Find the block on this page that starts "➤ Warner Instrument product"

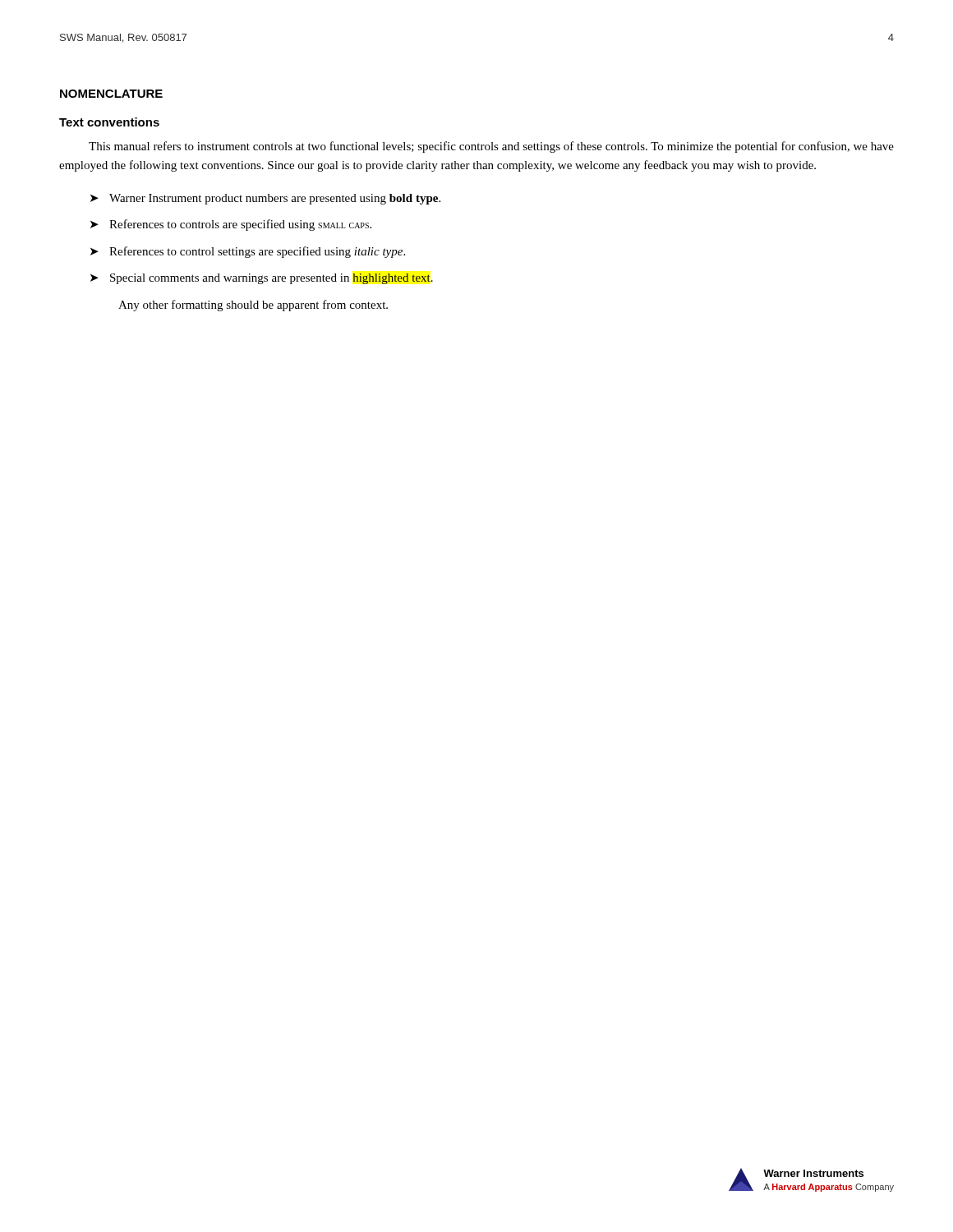265,198
